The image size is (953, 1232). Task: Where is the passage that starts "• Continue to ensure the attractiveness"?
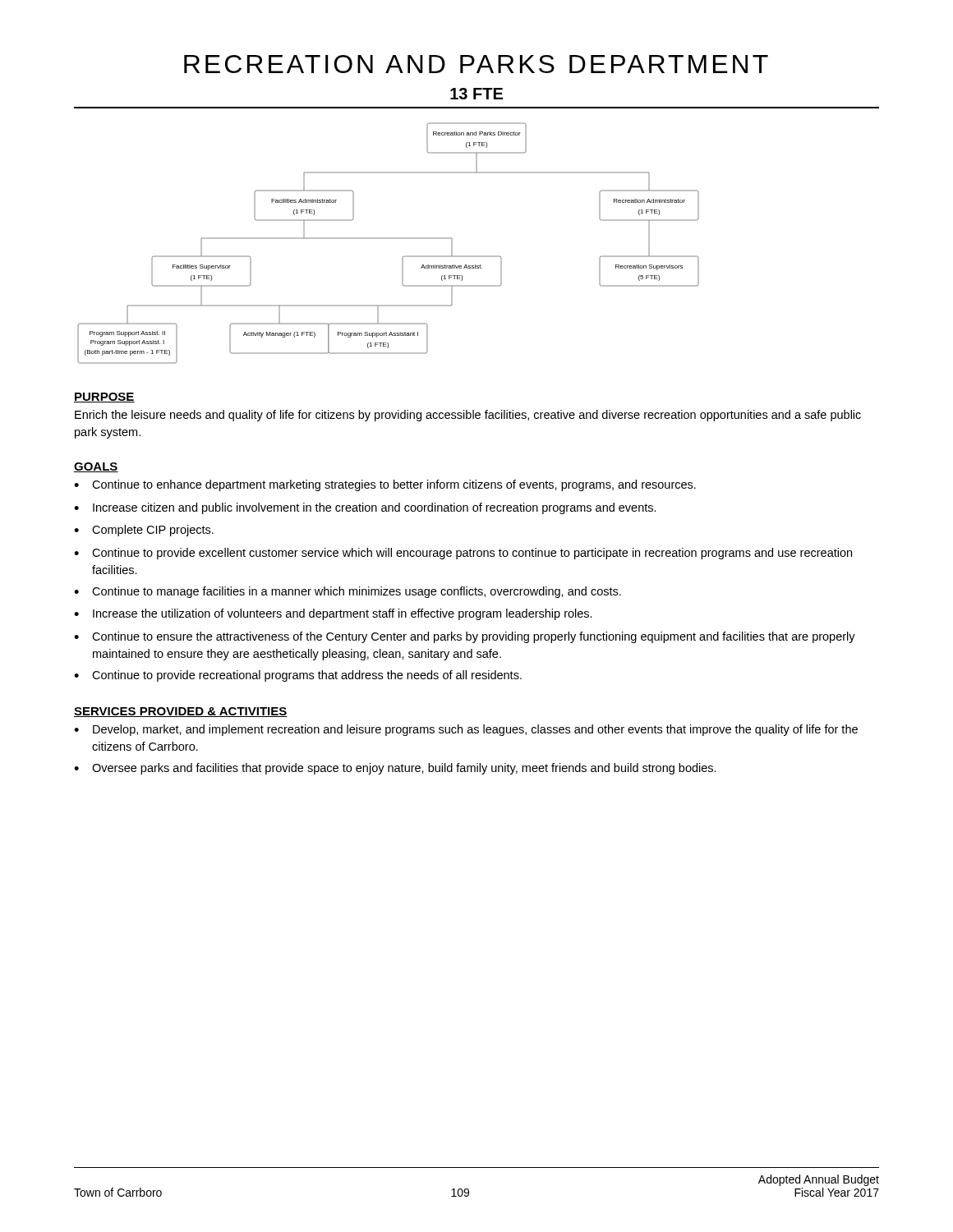[476, 646]
